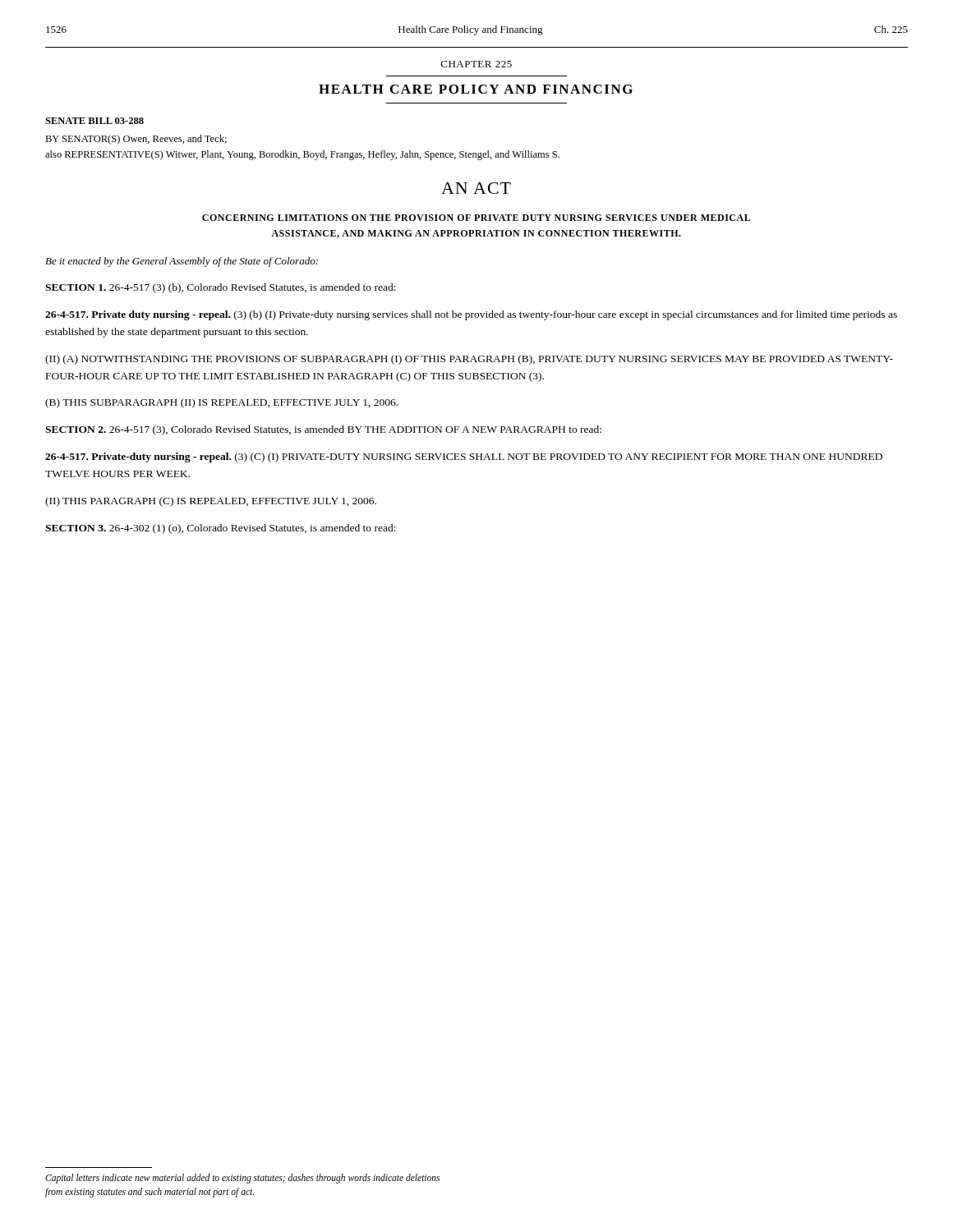The image size is (953, 1232).
Task: Find the block on this page that starts "26-4-517. Private duty nursing -"
Action: (476, 323)
